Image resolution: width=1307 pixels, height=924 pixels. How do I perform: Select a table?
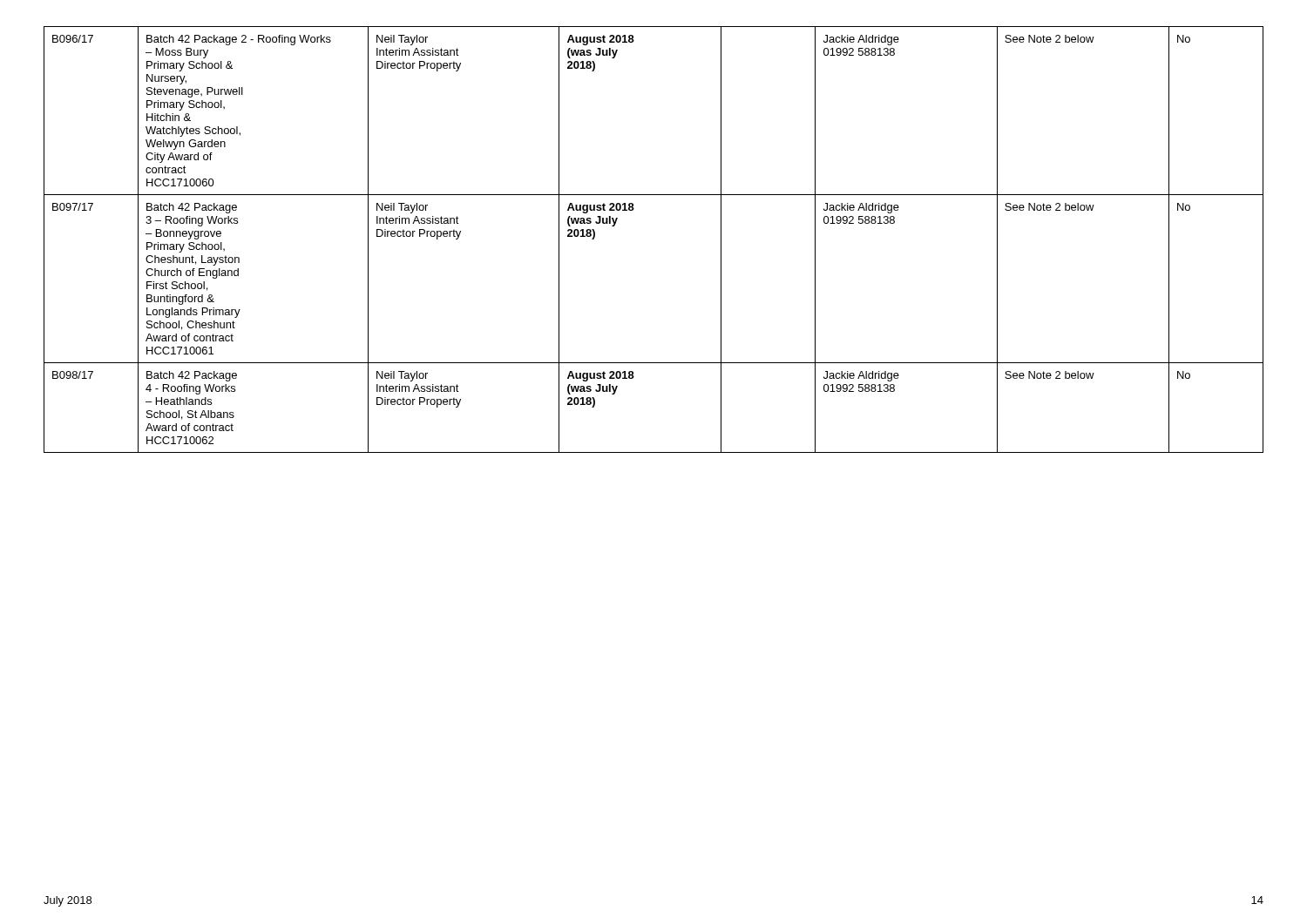pos(654,240)
